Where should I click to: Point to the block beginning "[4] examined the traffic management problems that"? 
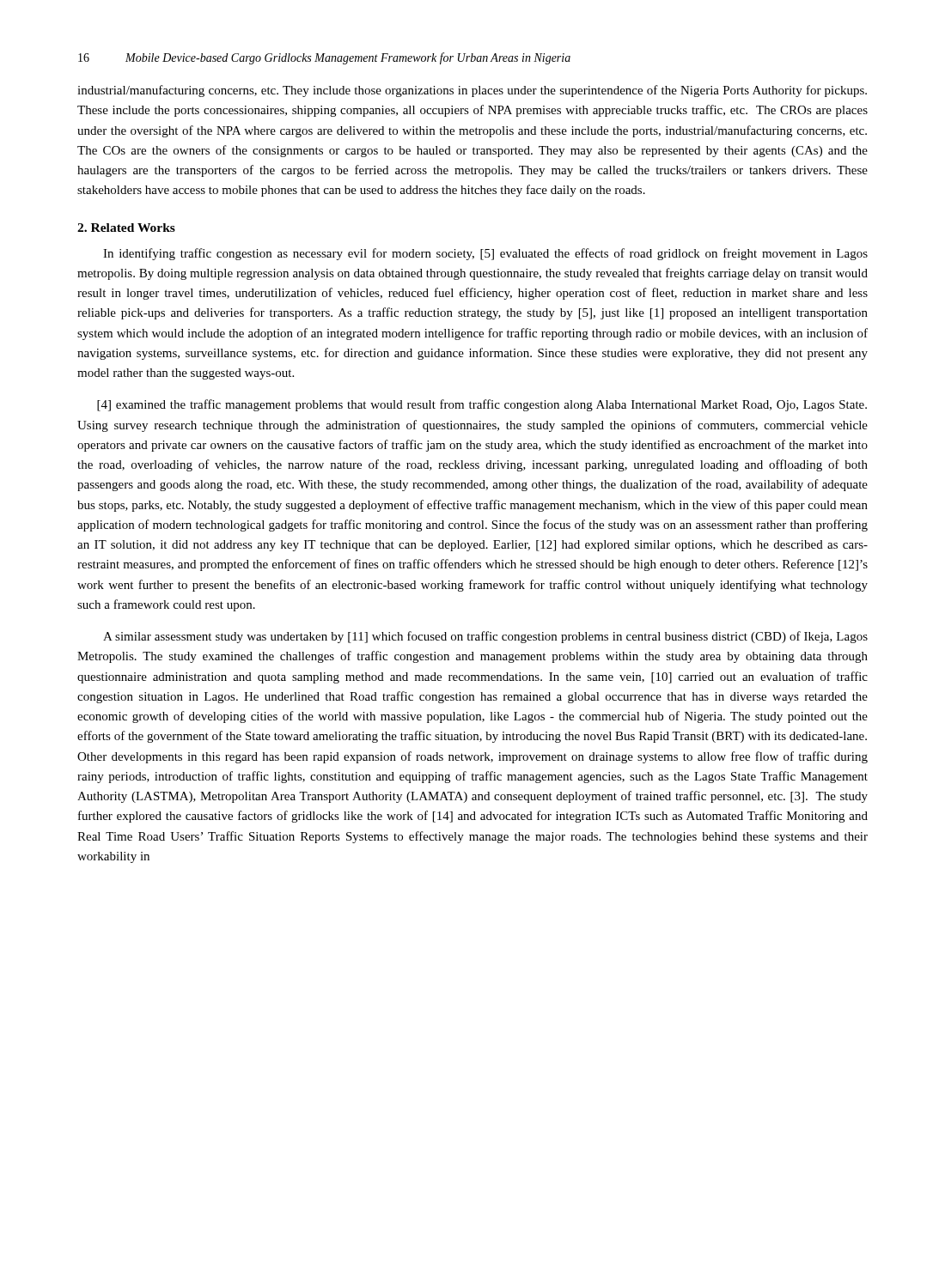472,504
